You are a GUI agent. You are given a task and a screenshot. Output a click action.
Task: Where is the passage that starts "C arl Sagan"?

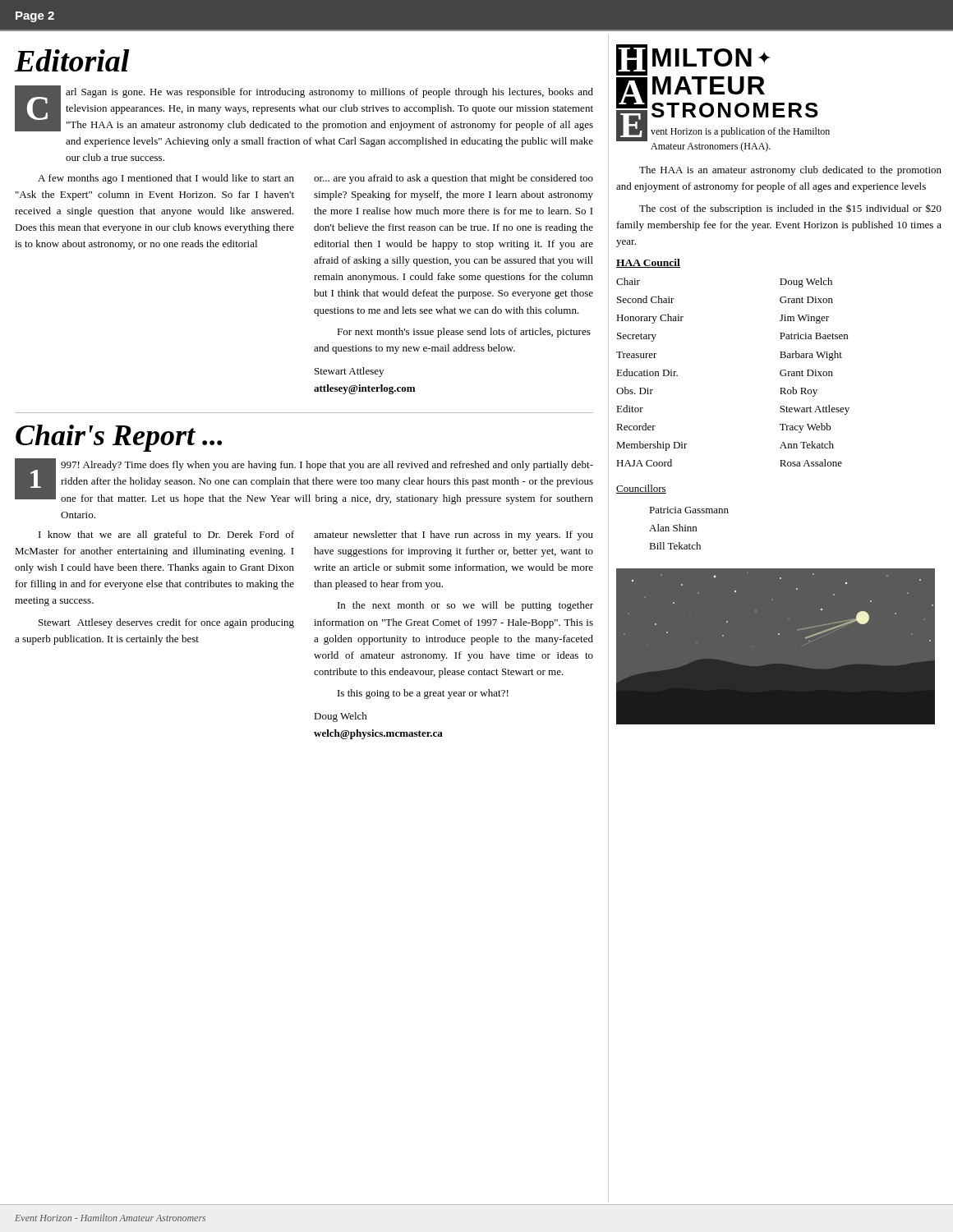(304, 243)
